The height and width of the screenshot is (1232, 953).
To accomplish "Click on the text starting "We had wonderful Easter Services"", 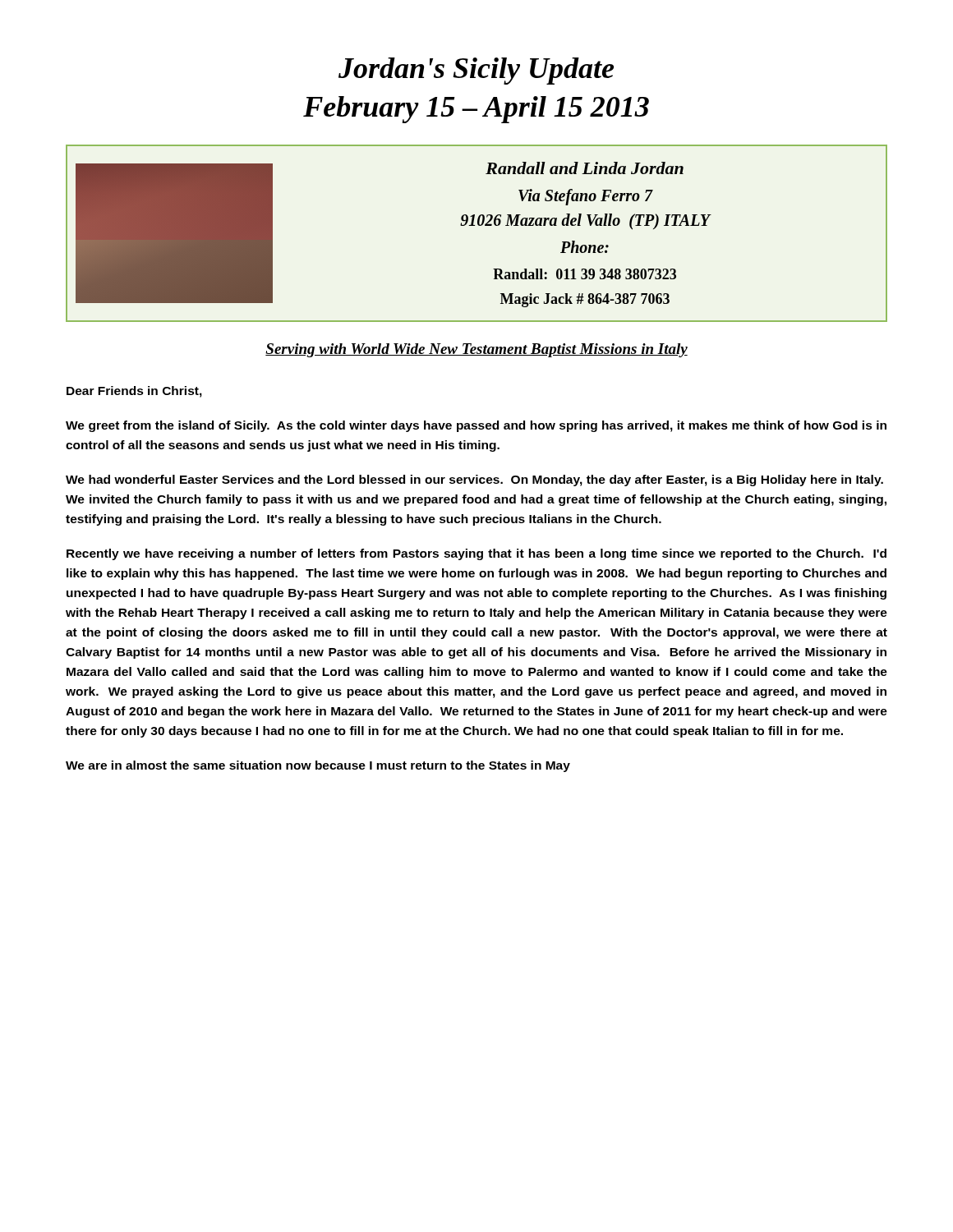I will (x=476, y=499).
